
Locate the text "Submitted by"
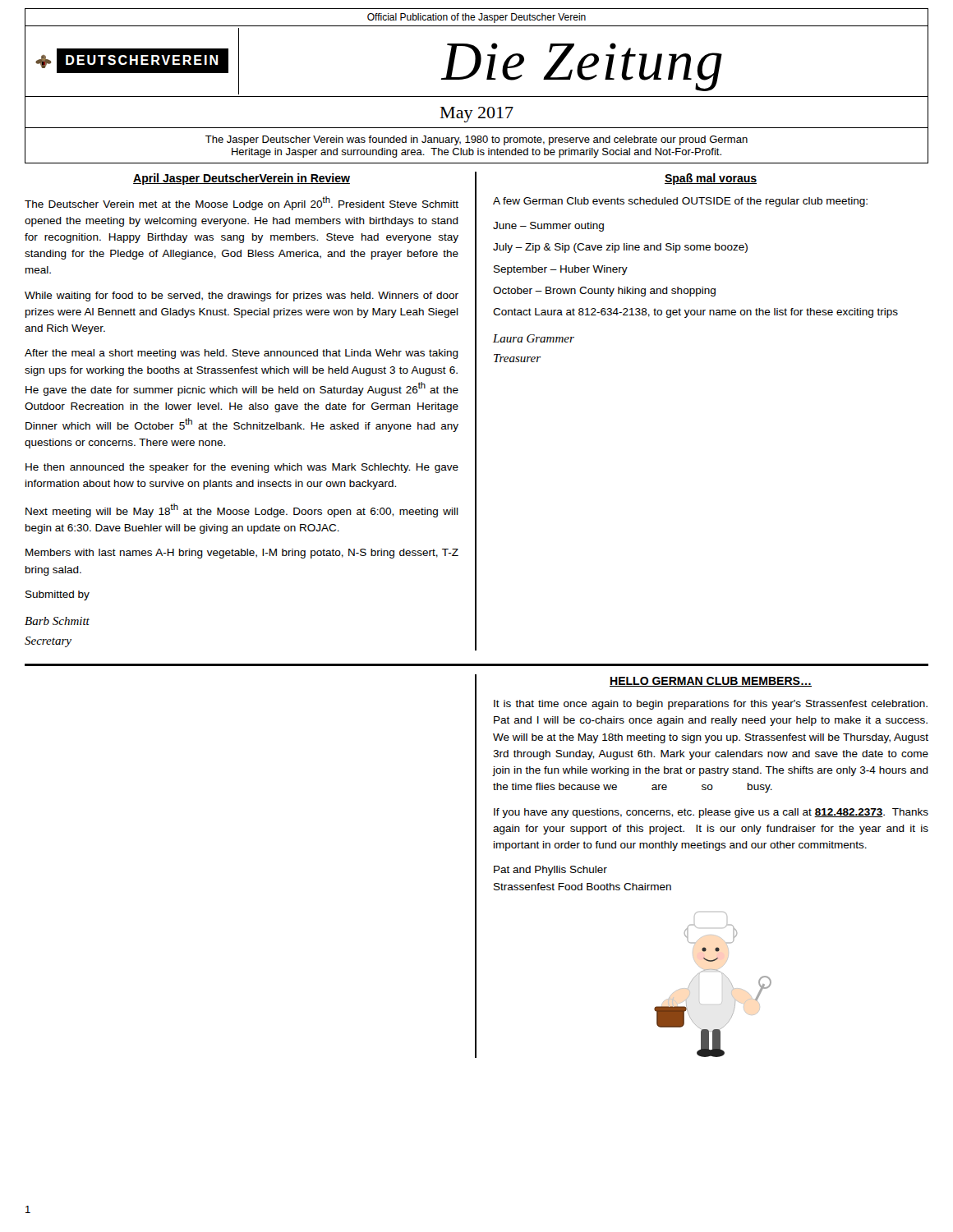pyautogui.click(x=57, y=594)
